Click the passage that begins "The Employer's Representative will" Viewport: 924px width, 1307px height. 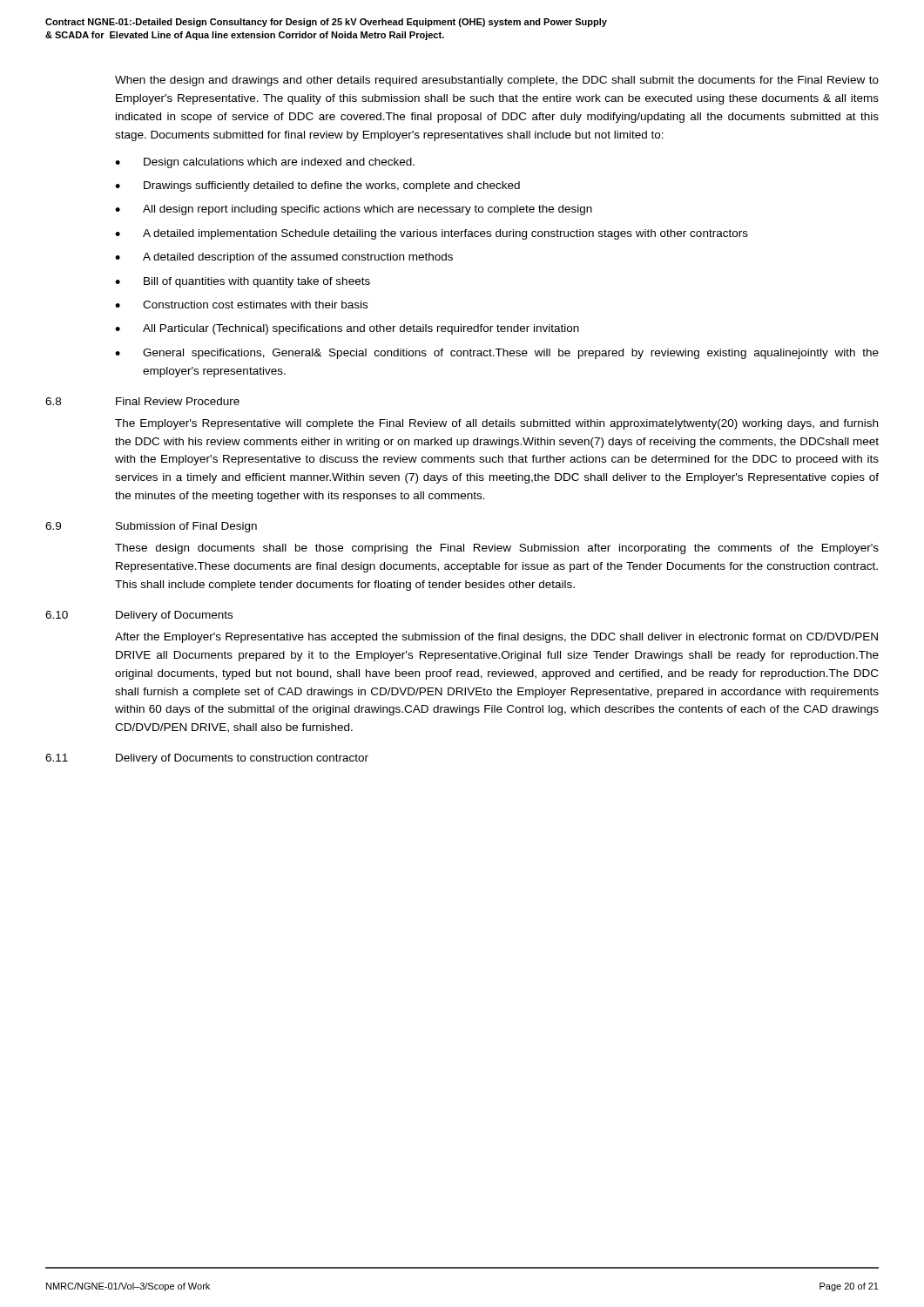[497, 459]
